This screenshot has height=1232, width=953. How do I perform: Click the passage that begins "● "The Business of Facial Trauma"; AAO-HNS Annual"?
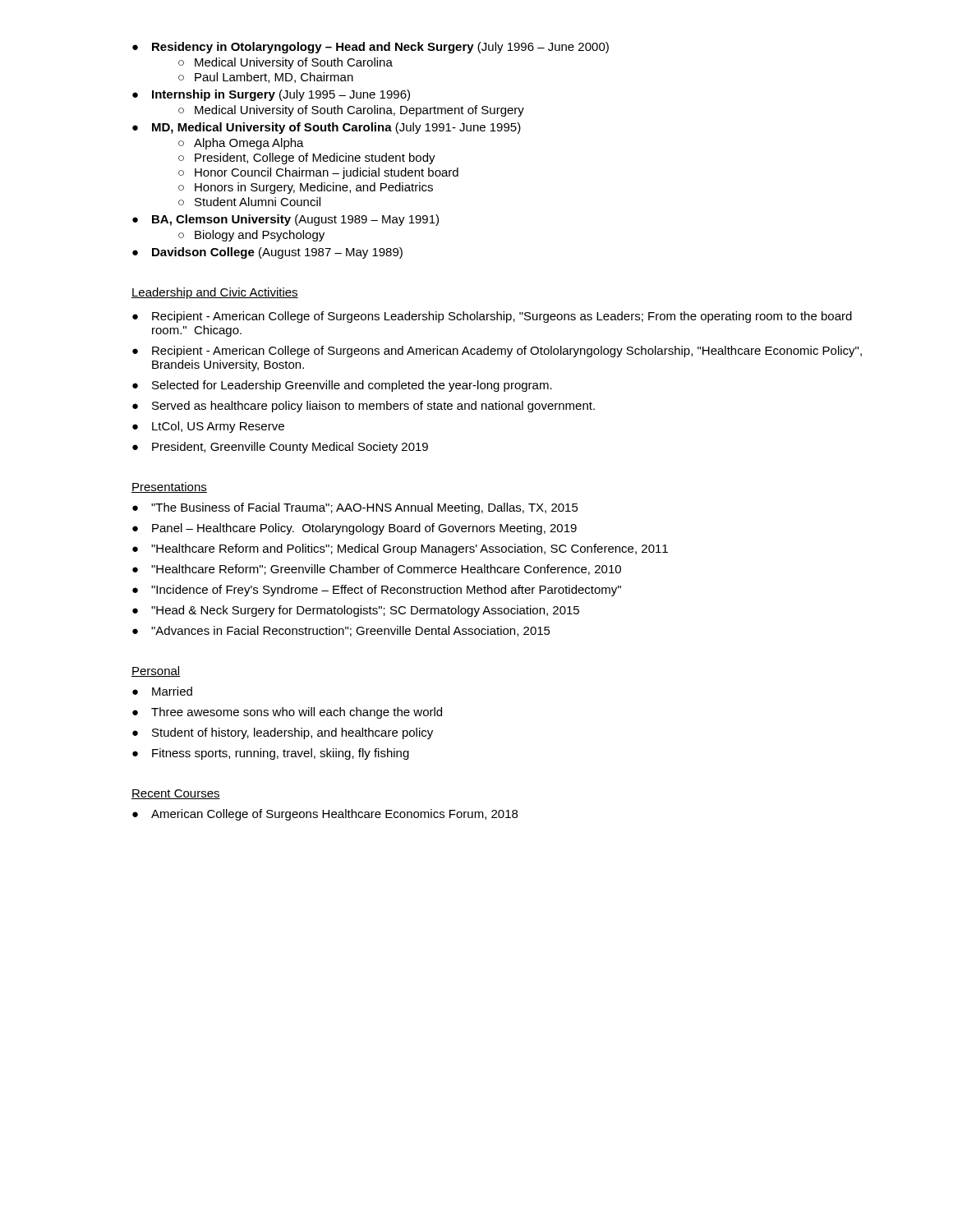[355, 507]
